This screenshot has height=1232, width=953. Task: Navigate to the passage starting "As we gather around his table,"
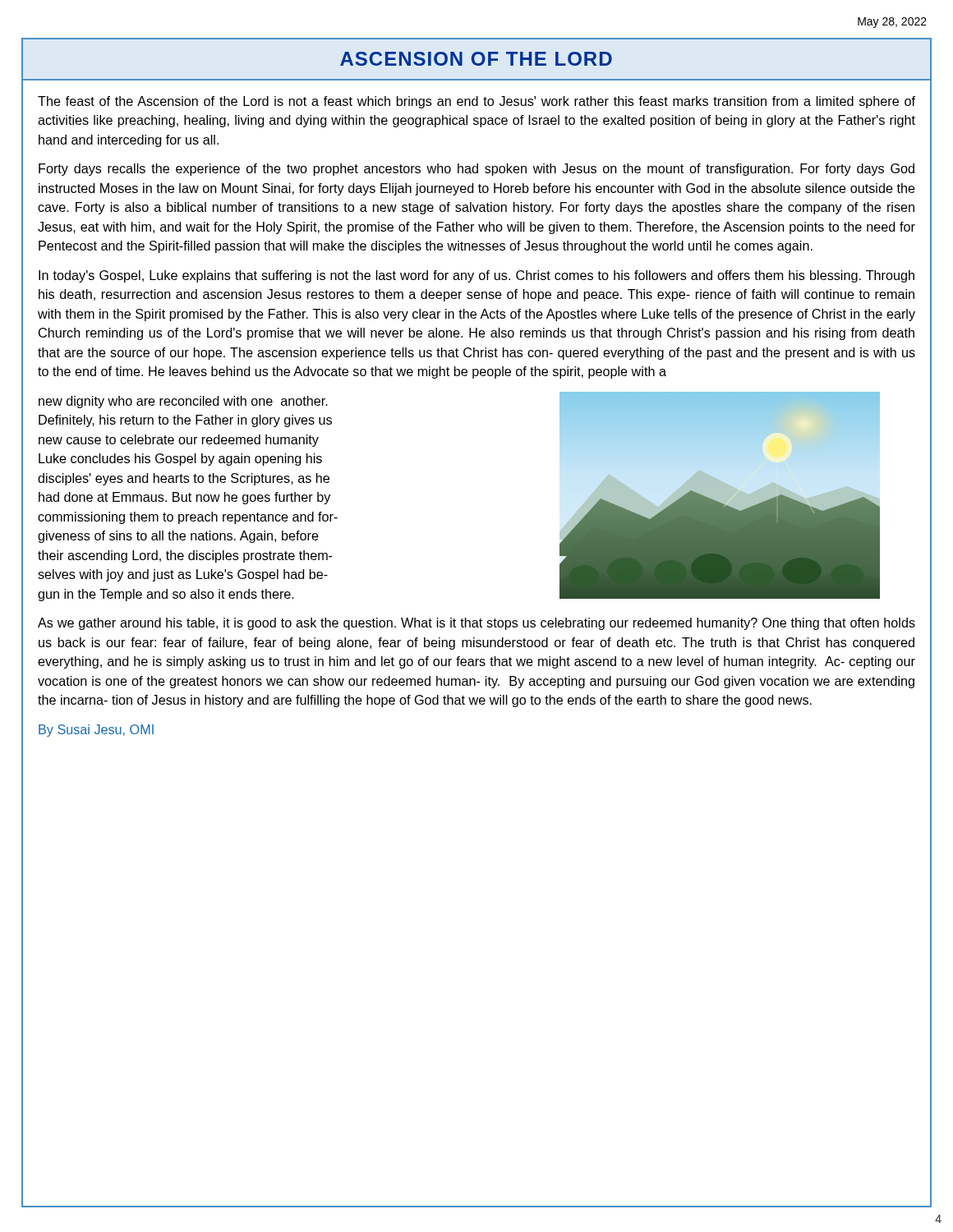476,661
